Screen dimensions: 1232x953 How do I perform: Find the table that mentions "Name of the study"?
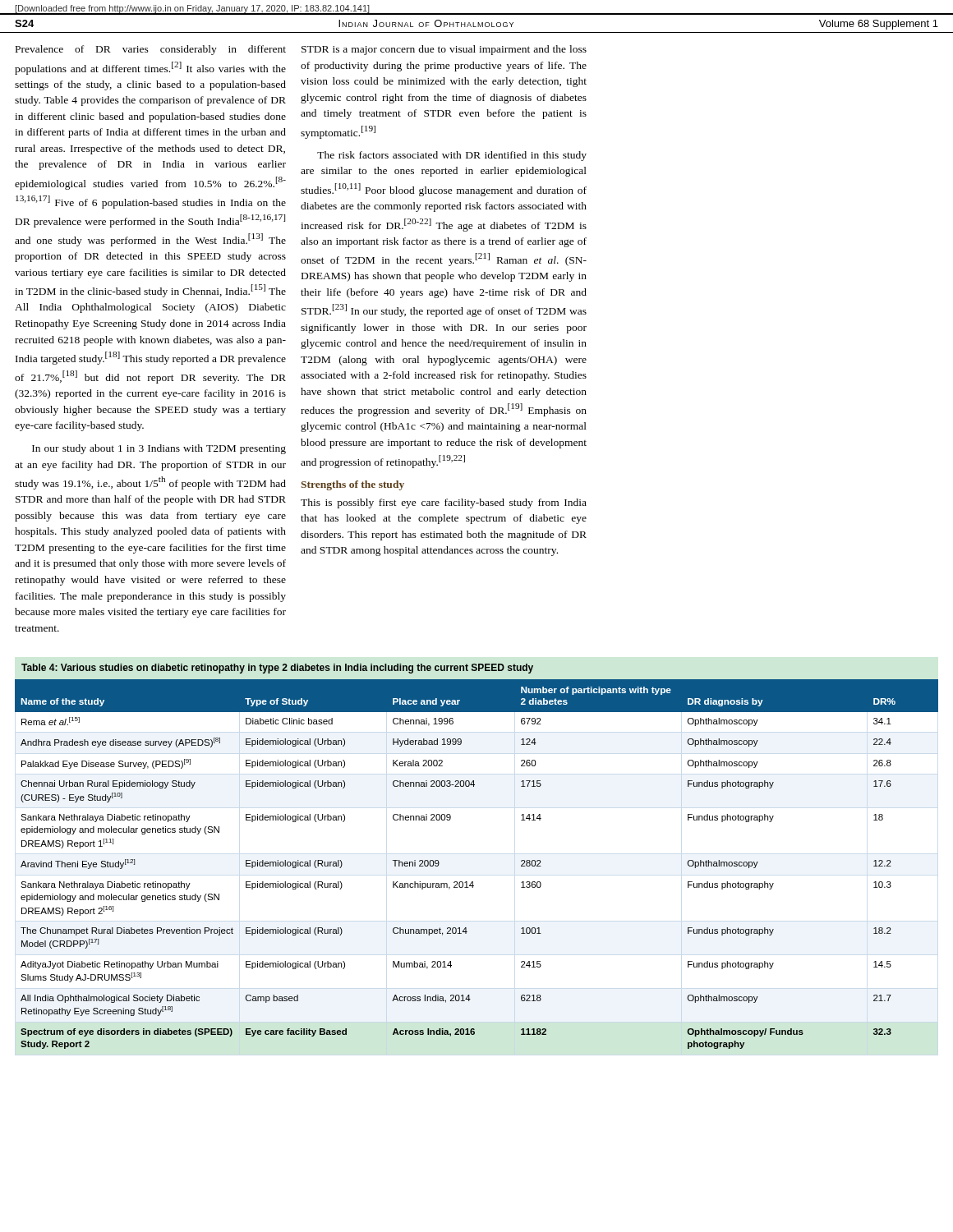tap(476, 867)
